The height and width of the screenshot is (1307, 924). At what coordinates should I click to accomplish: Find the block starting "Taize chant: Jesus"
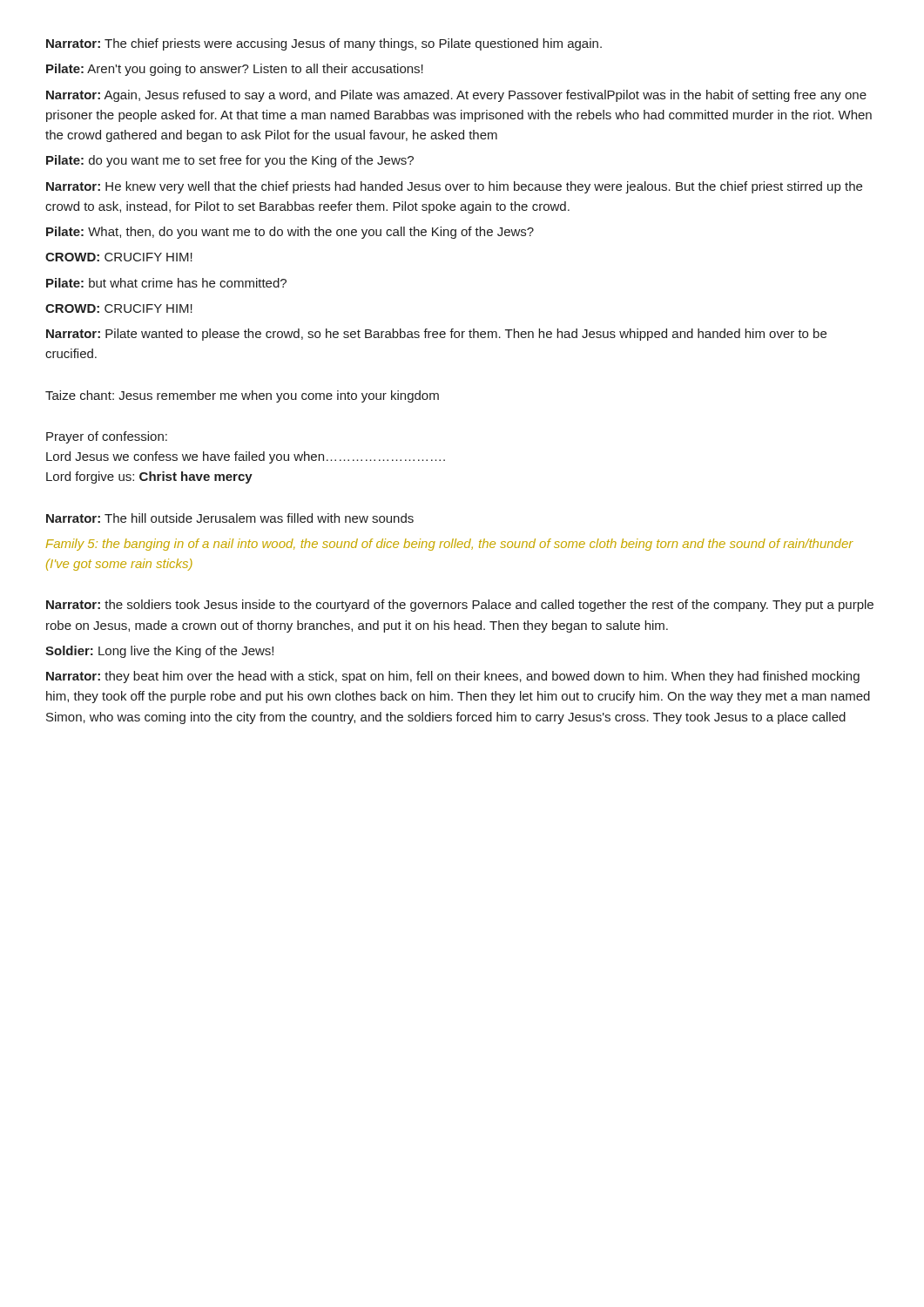pos(242,396)
